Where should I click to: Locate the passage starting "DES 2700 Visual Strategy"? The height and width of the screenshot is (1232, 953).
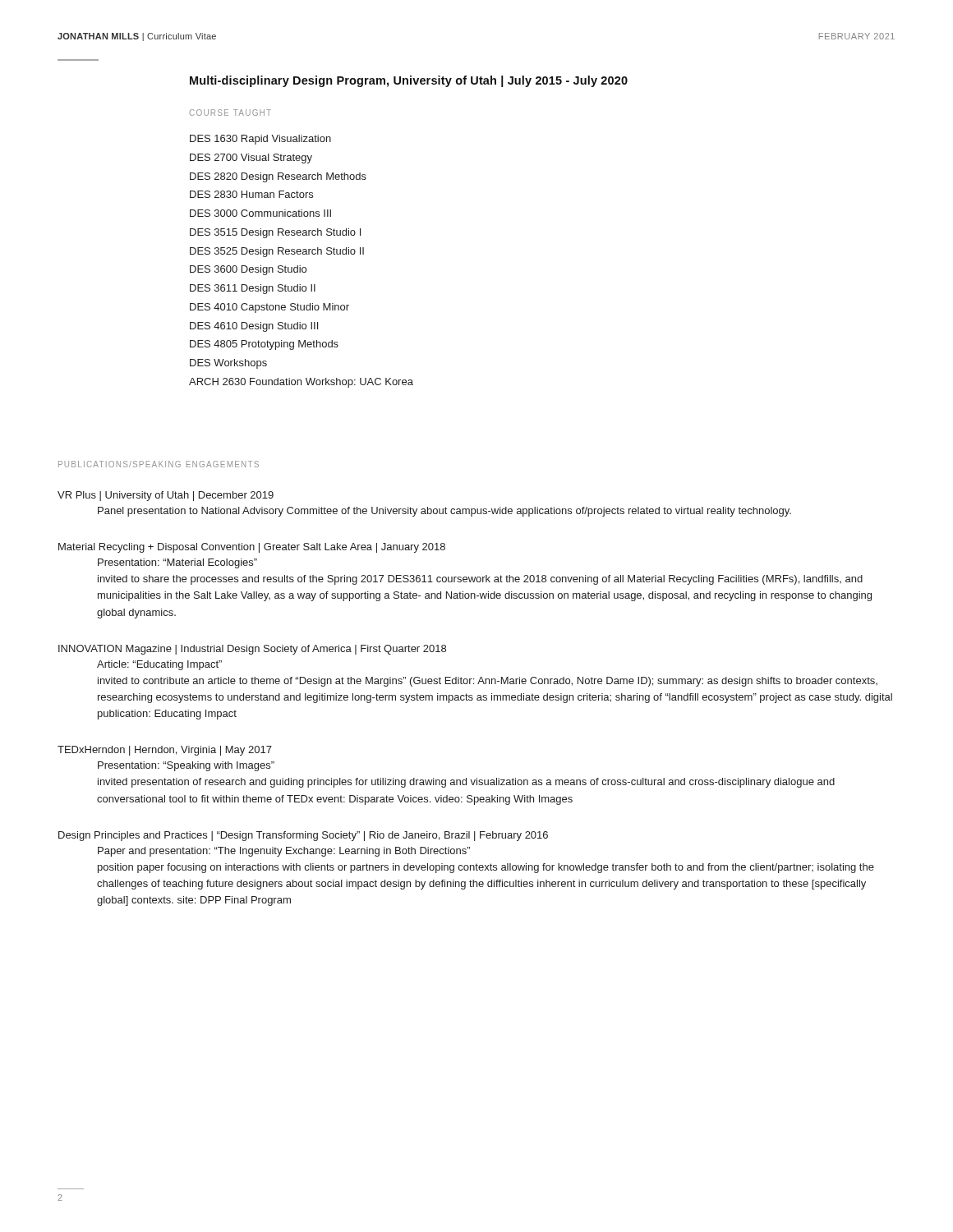[251, 157]
